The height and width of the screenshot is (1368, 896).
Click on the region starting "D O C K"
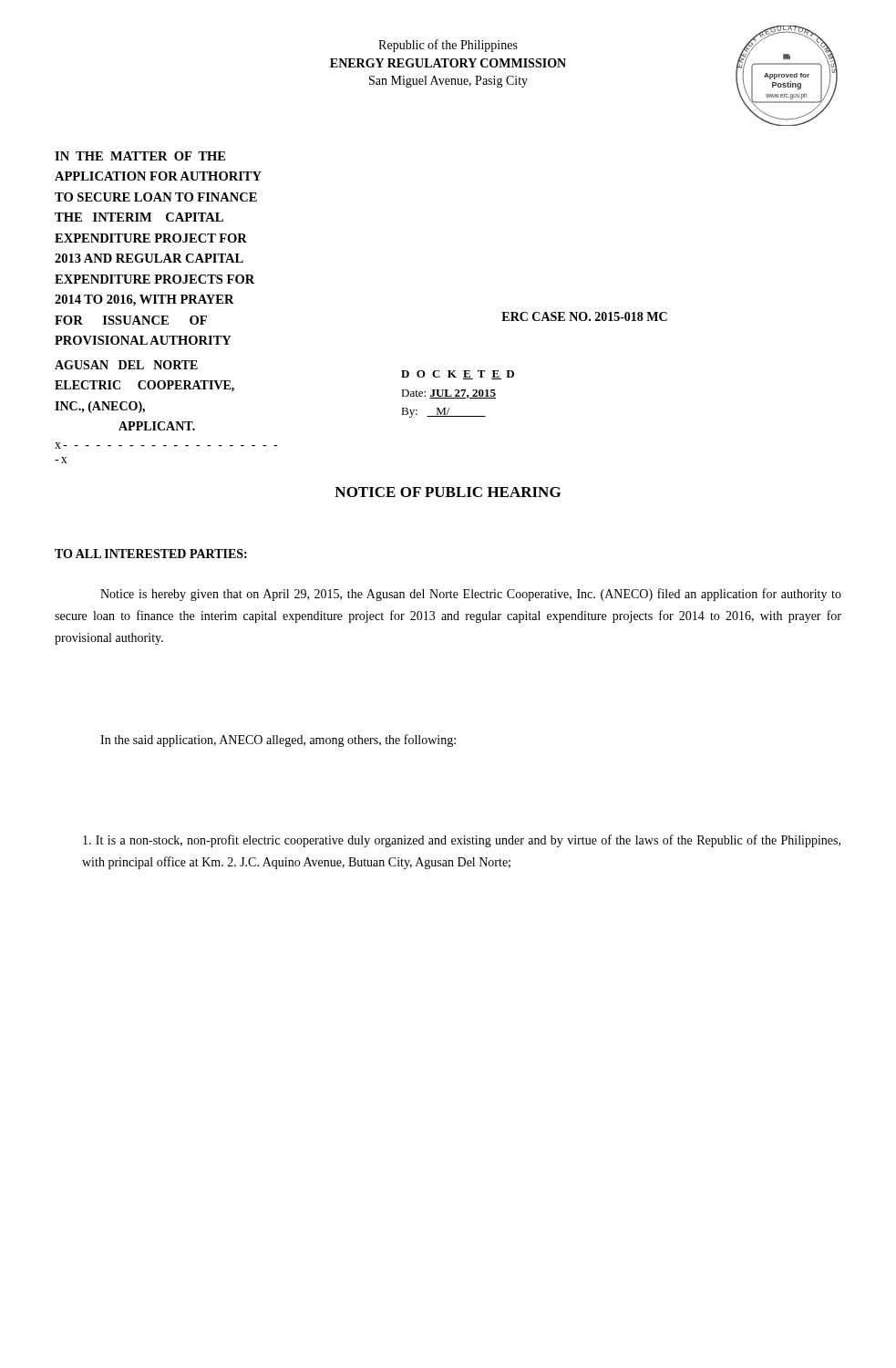459,392
